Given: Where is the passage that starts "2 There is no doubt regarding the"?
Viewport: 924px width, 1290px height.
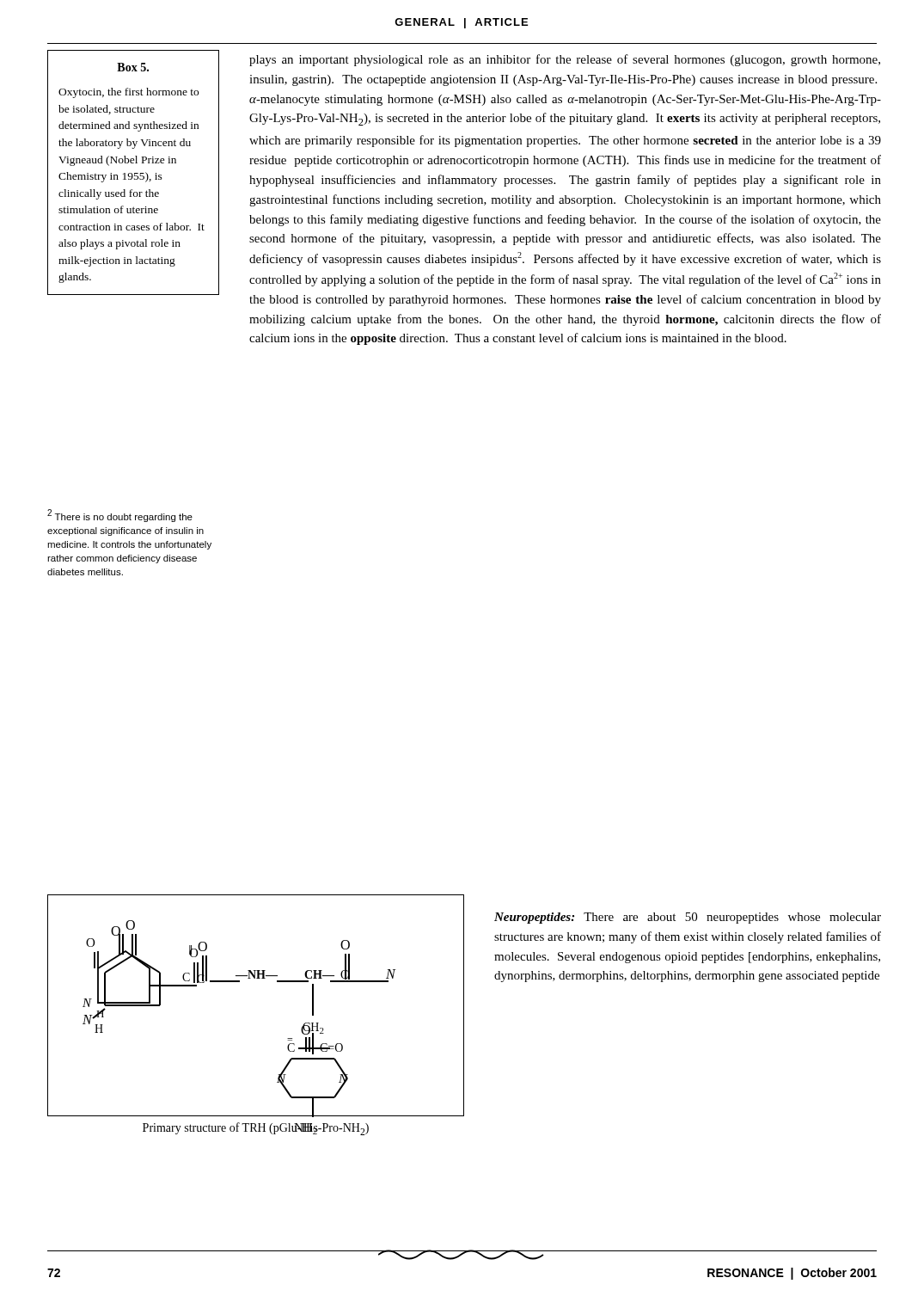Looking at the screenshot, I should (x=129, y=543).
